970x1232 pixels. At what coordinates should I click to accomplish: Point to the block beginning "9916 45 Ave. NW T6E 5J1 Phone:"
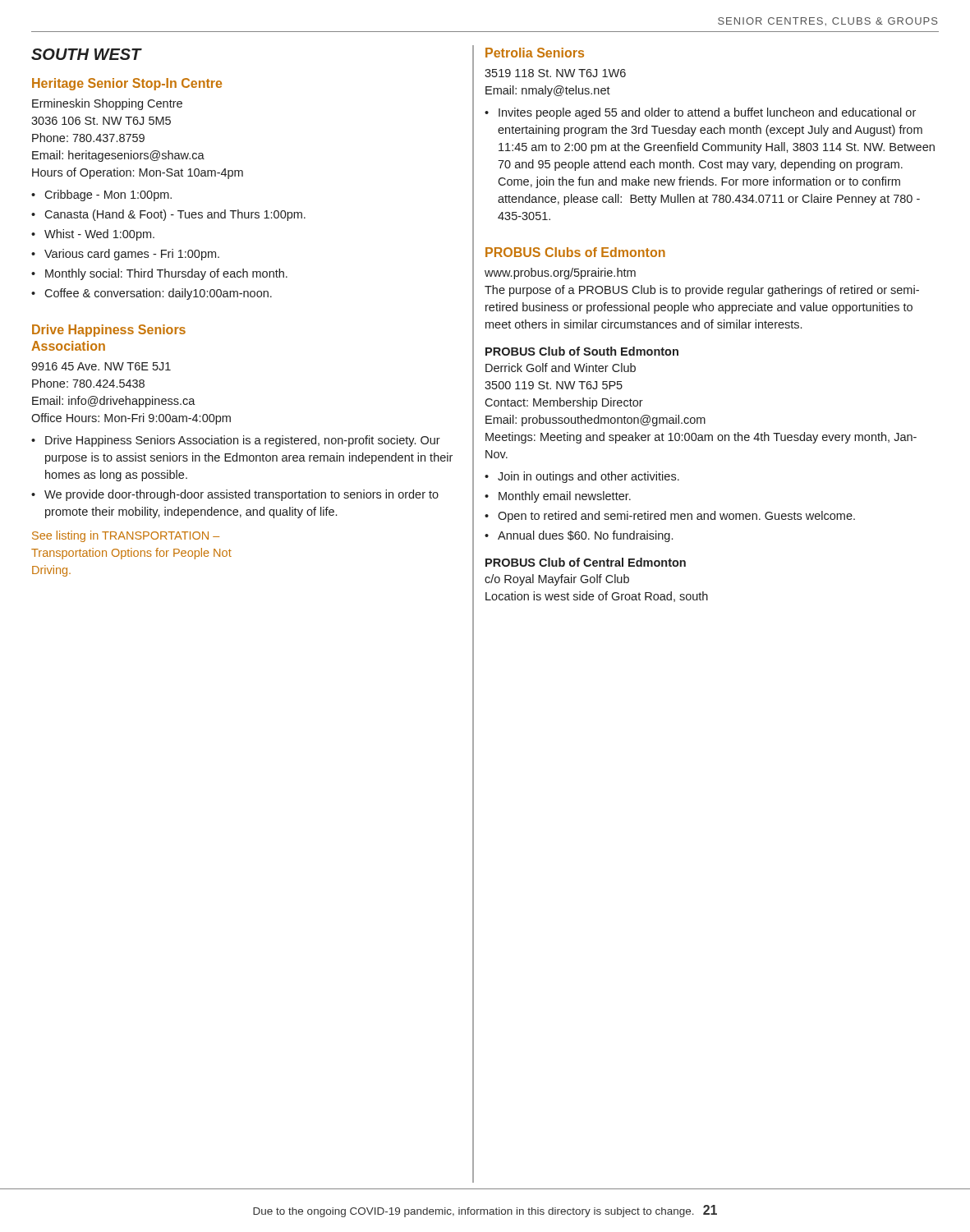(x=131, y=392)
